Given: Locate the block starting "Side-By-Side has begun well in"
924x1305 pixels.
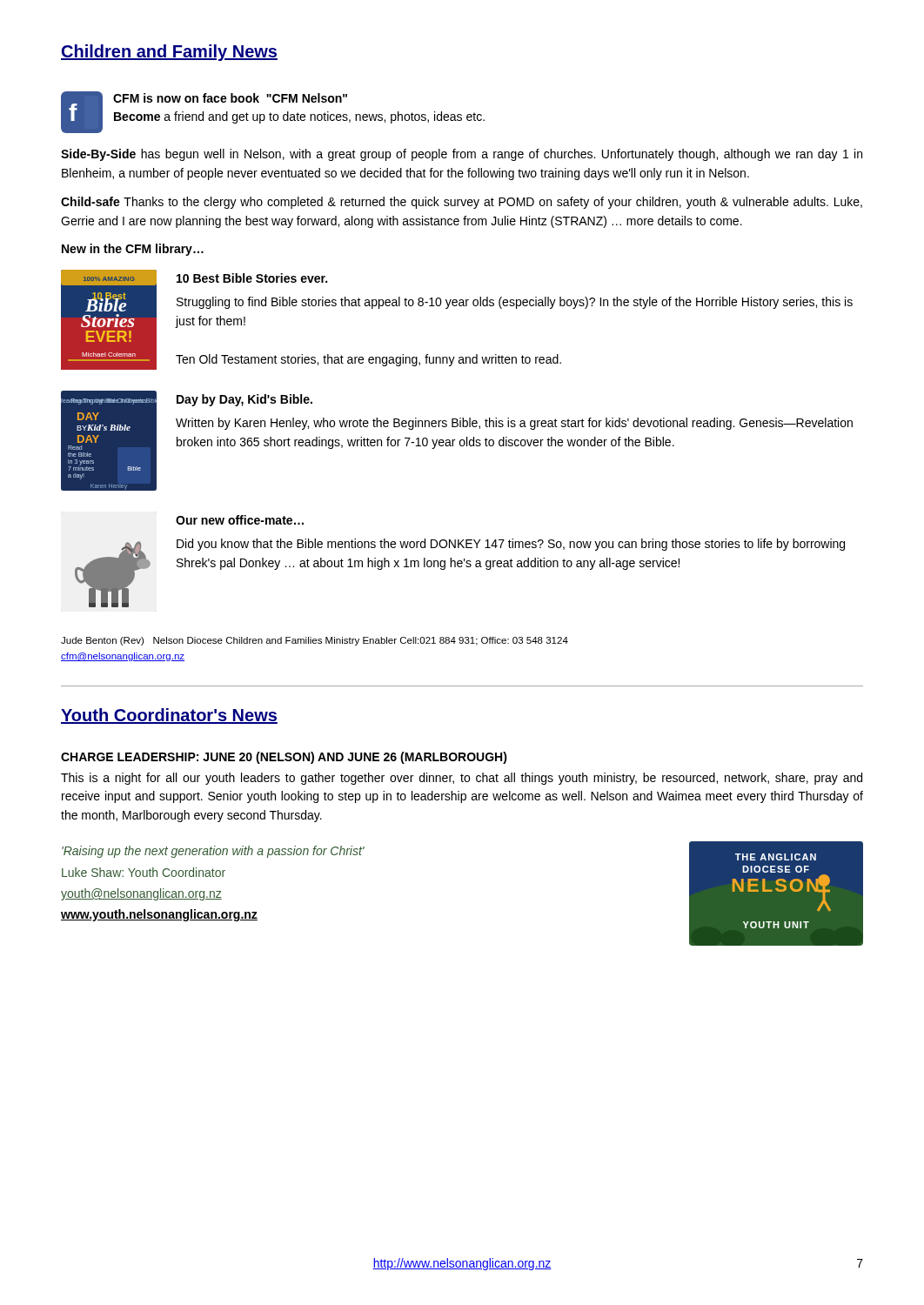Looking at the screenshot, I should tap(462, 163).
